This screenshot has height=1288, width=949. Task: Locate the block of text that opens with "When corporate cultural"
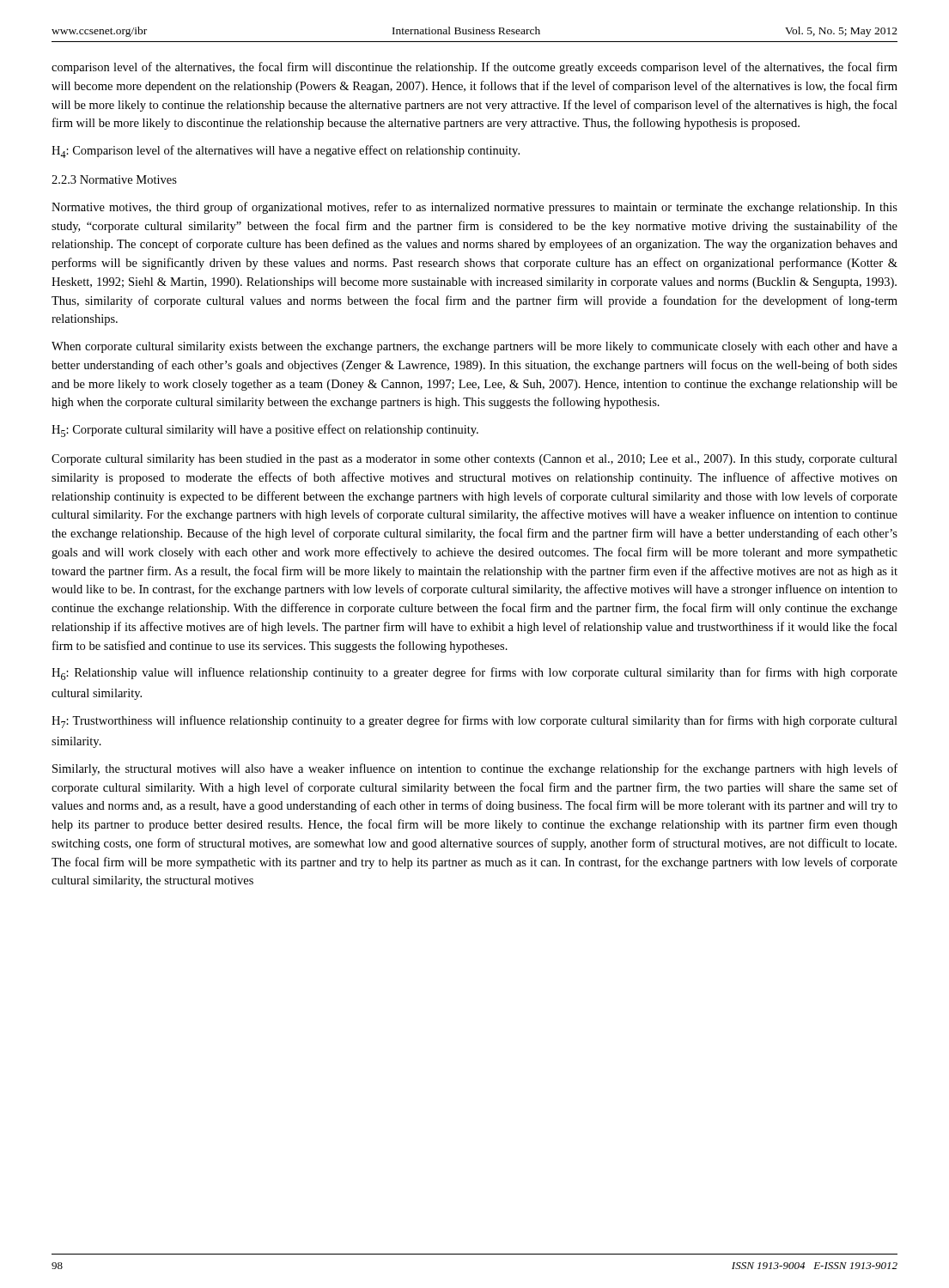tap(474, 375)
